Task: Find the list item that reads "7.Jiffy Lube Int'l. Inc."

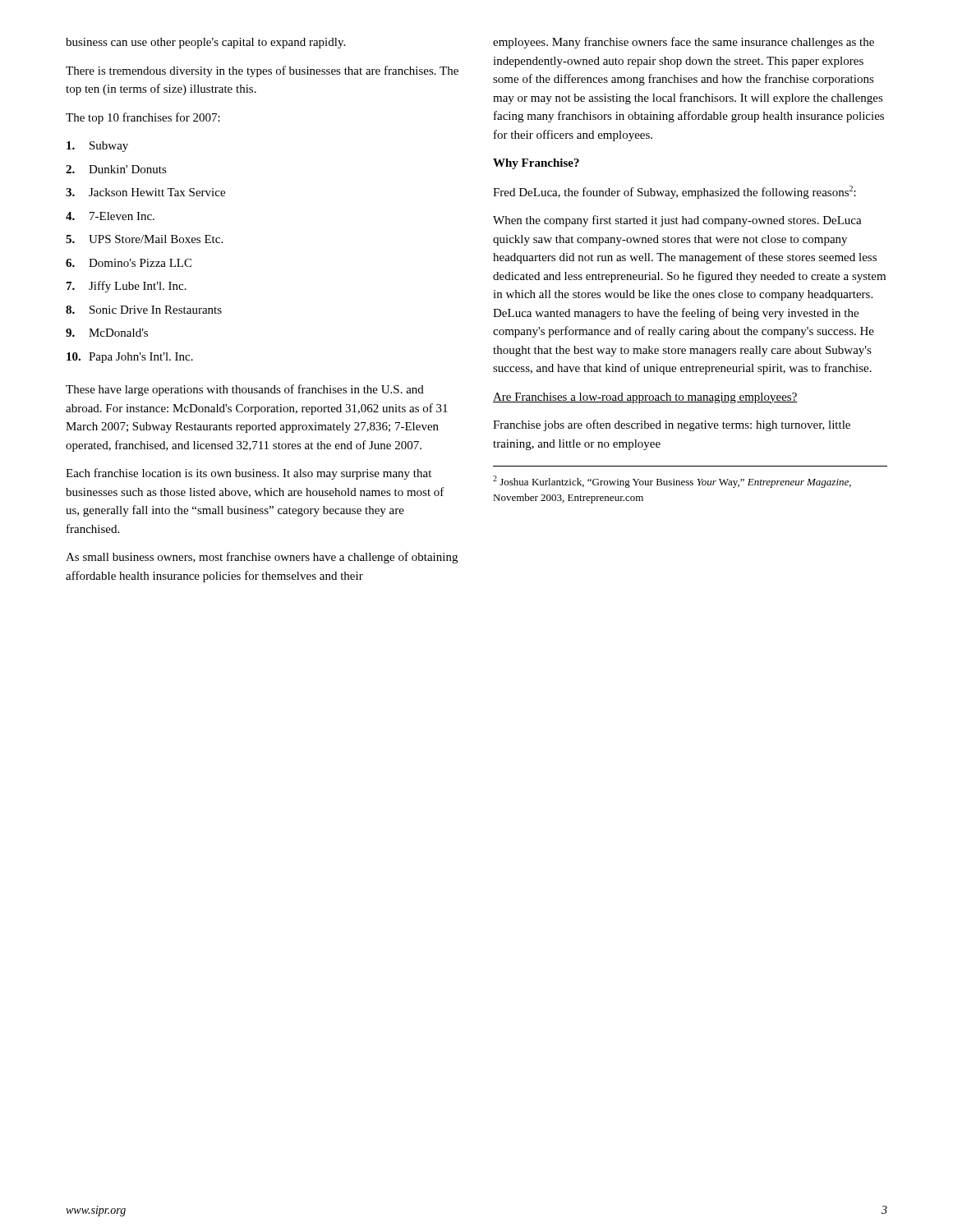Action: coord(126,286)
